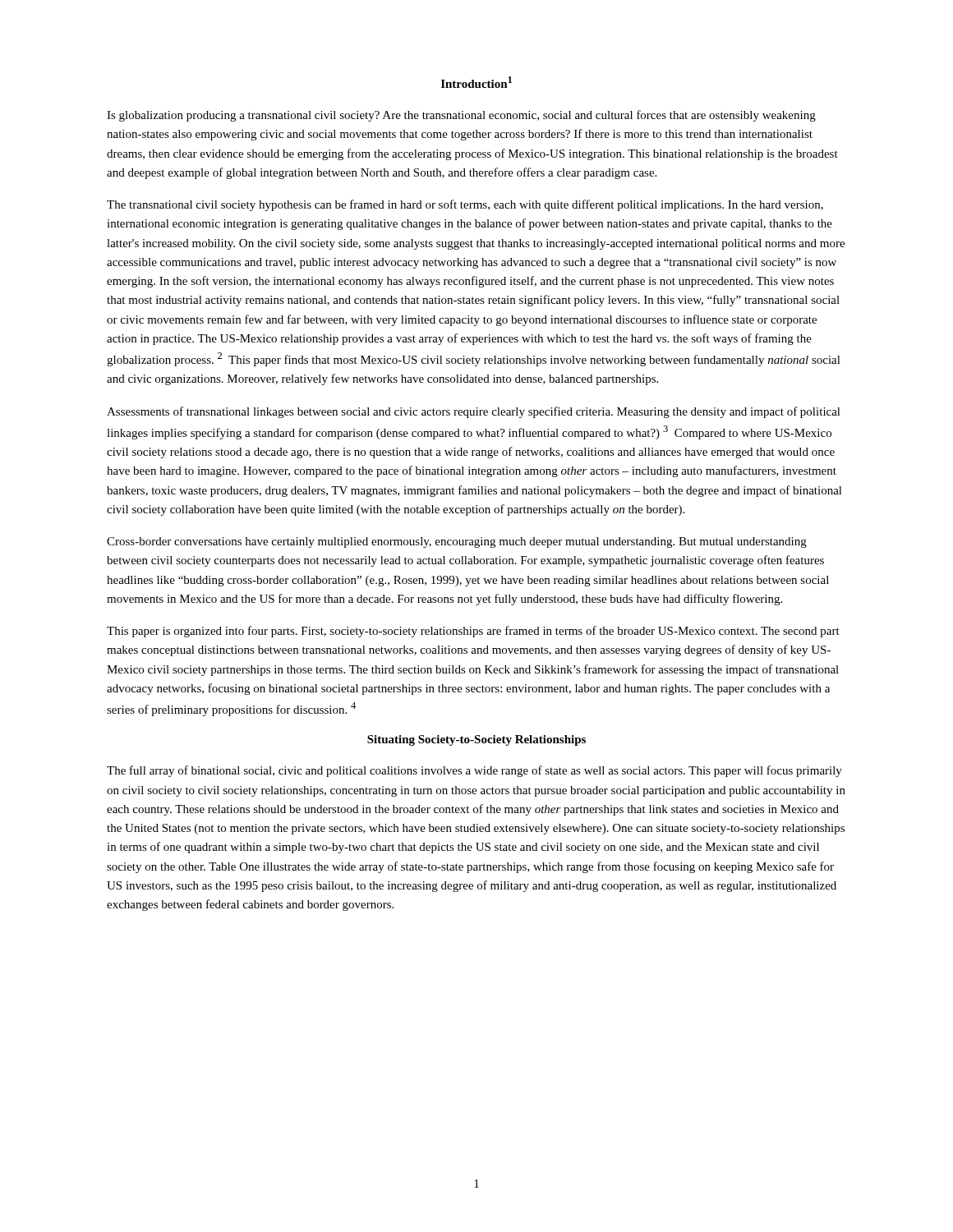Navigate to the region starting "The full array of binational social, civic and"
Screen dimensions: 1232x953
tap(476, 837)
